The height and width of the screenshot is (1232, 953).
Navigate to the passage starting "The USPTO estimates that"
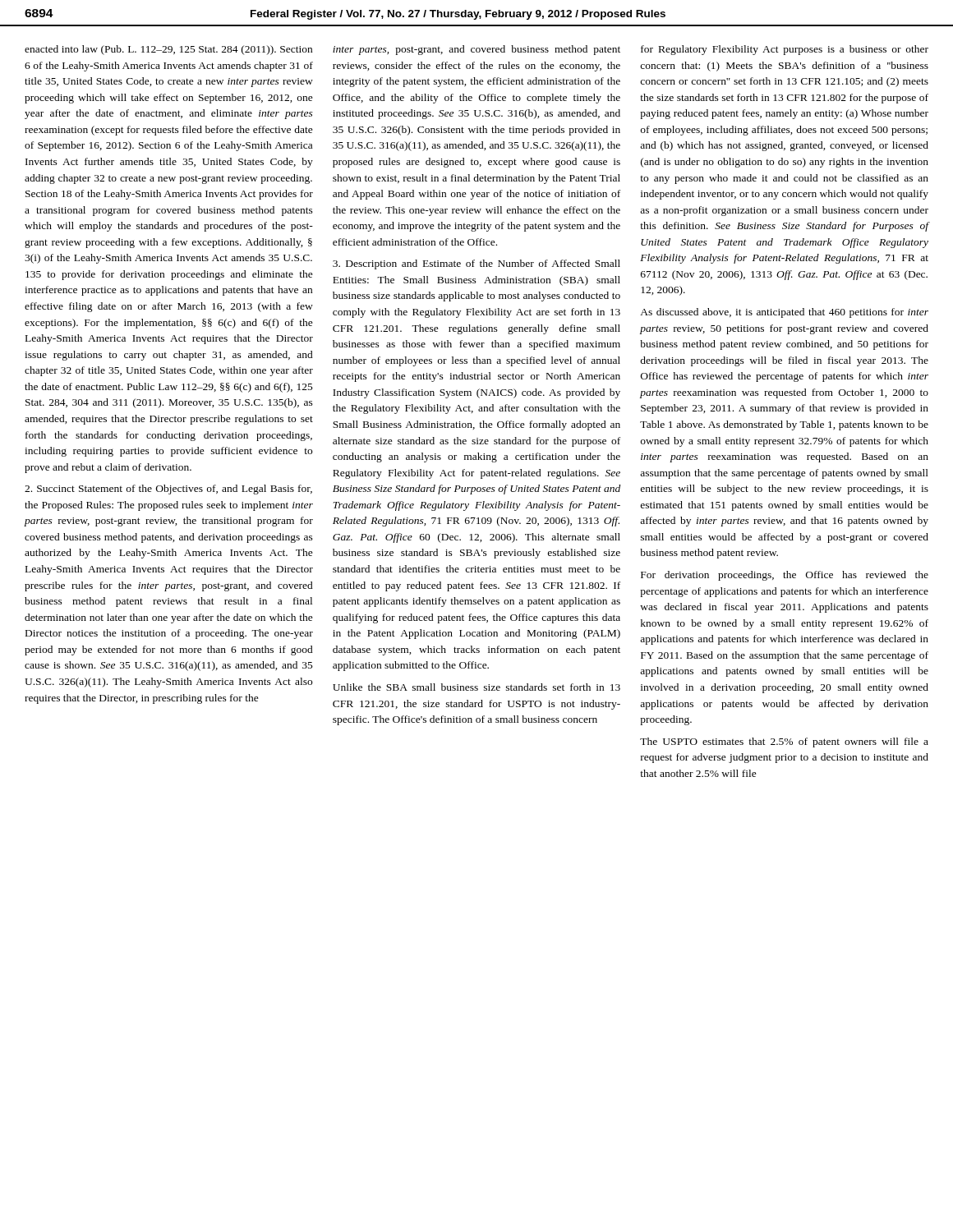[x=784, y=757]
